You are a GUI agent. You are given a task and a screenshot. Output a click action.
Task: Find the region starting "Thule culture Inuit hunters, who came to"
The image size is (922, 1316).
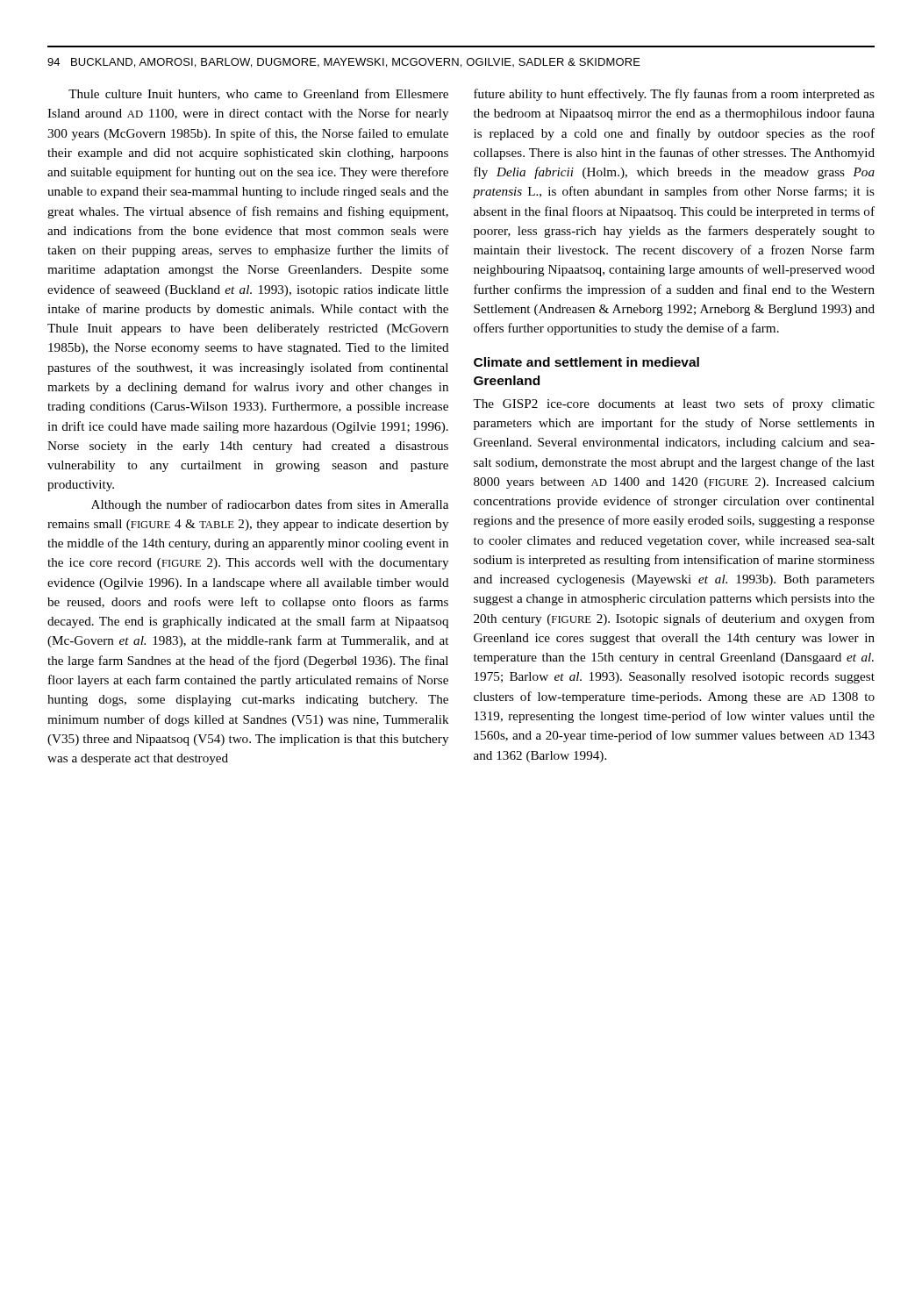pyautogui.click(x=248, y=426)
